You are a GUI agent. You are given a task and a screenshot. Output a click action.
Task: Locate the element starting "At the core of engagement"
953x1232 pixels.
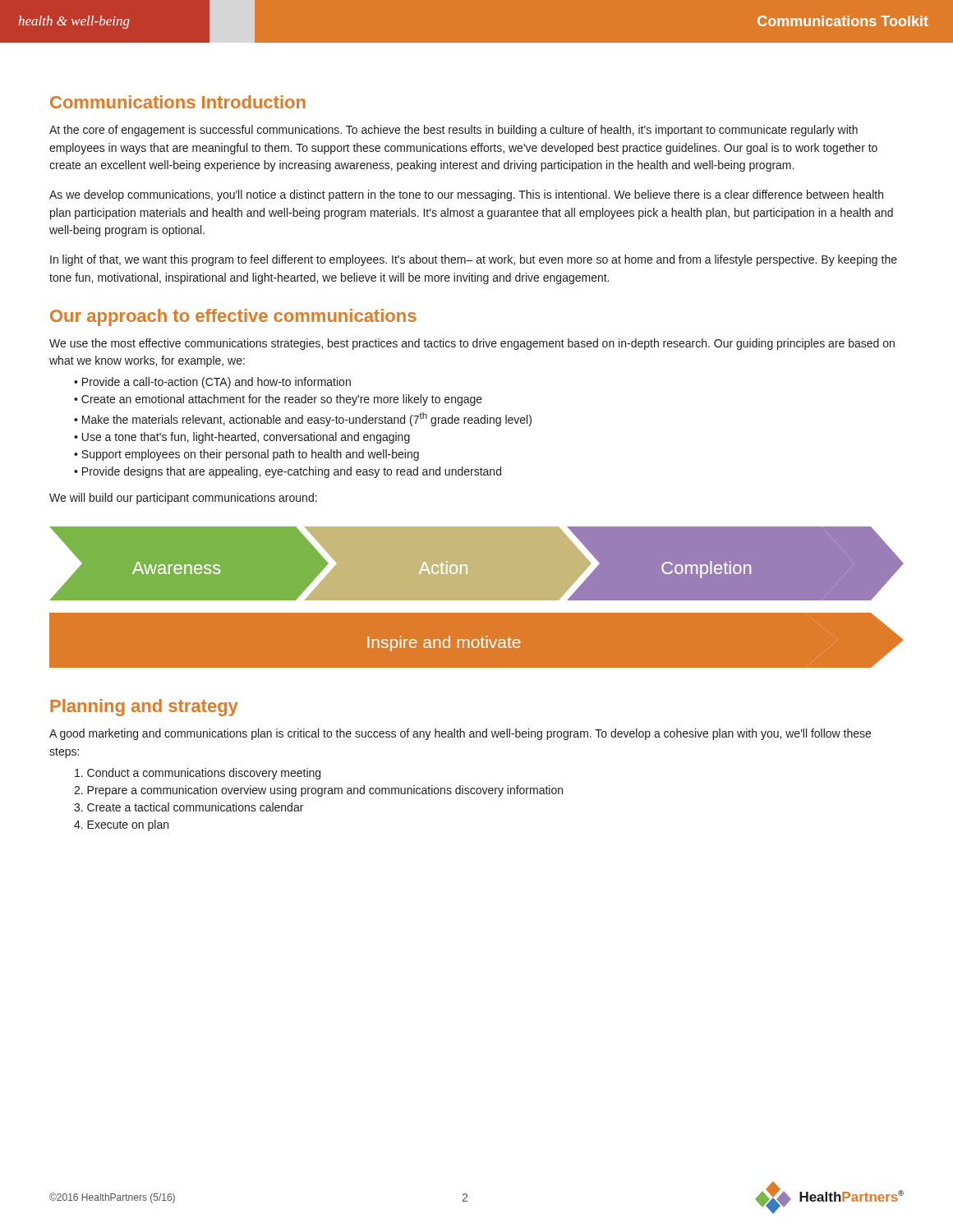[x=476, y=148]
